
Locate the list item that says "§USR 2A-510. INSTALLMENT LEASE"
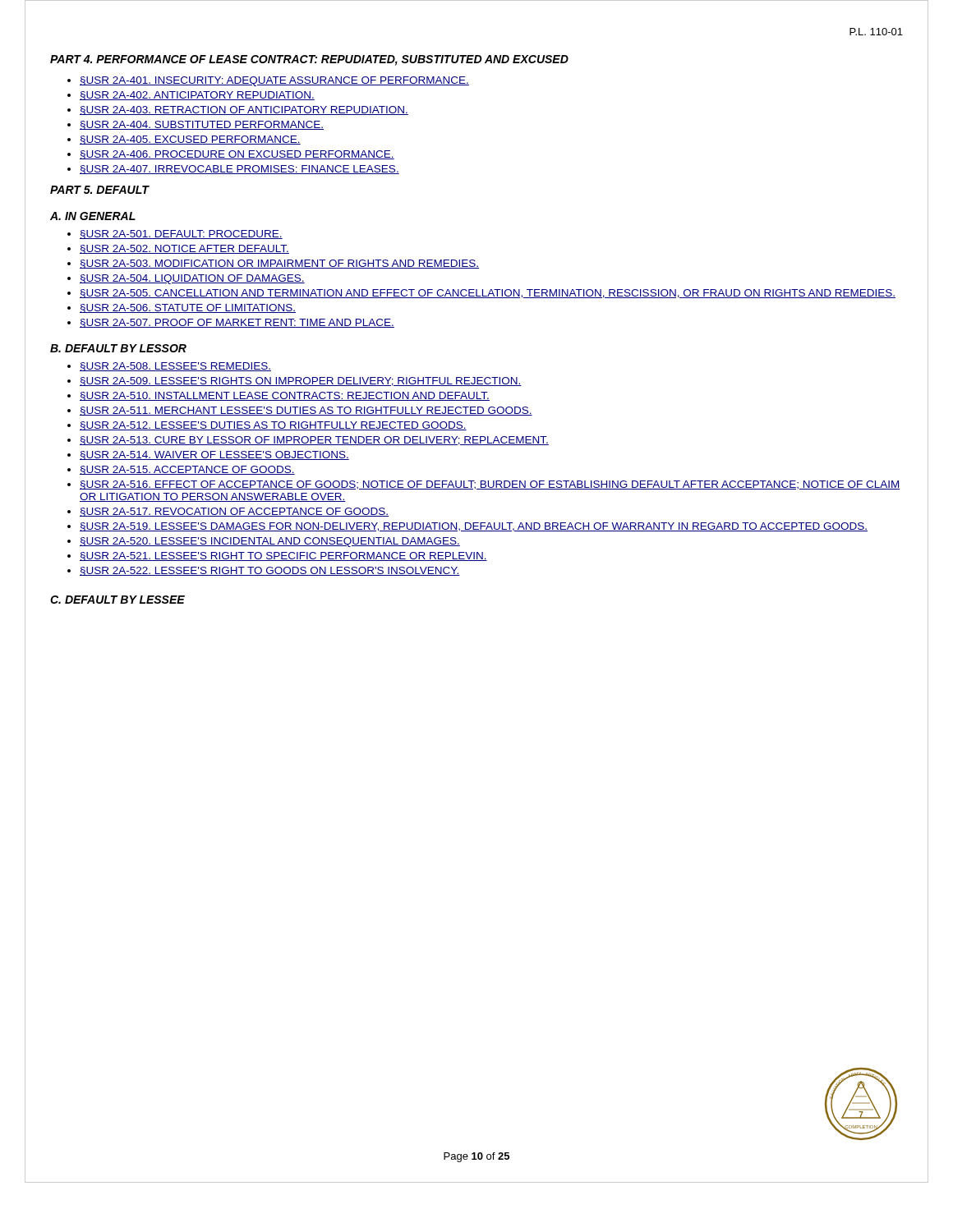coord(285,395)
